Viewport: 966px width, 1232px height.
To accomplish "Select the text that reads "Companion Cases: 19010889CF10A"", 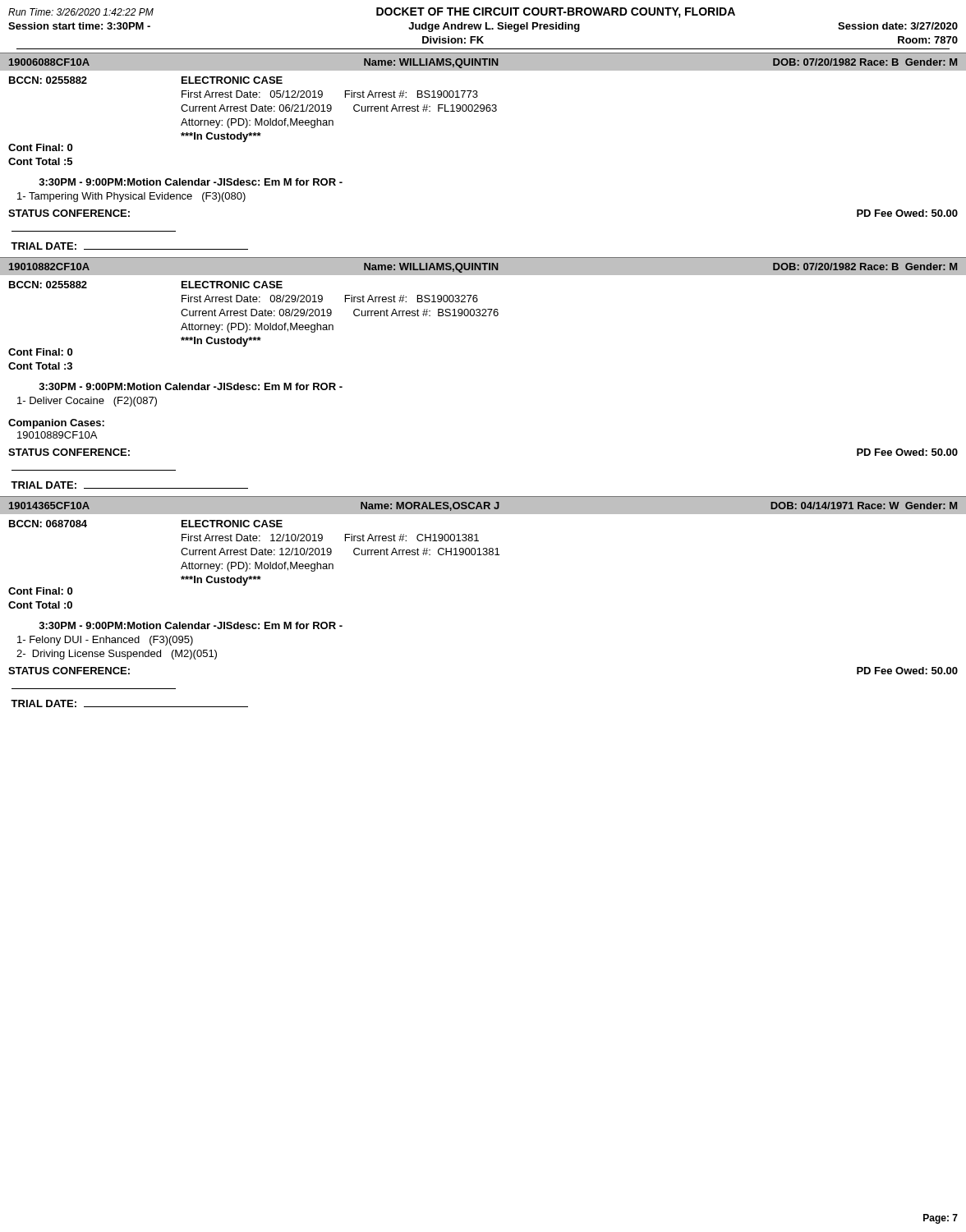I will [56, 424].
